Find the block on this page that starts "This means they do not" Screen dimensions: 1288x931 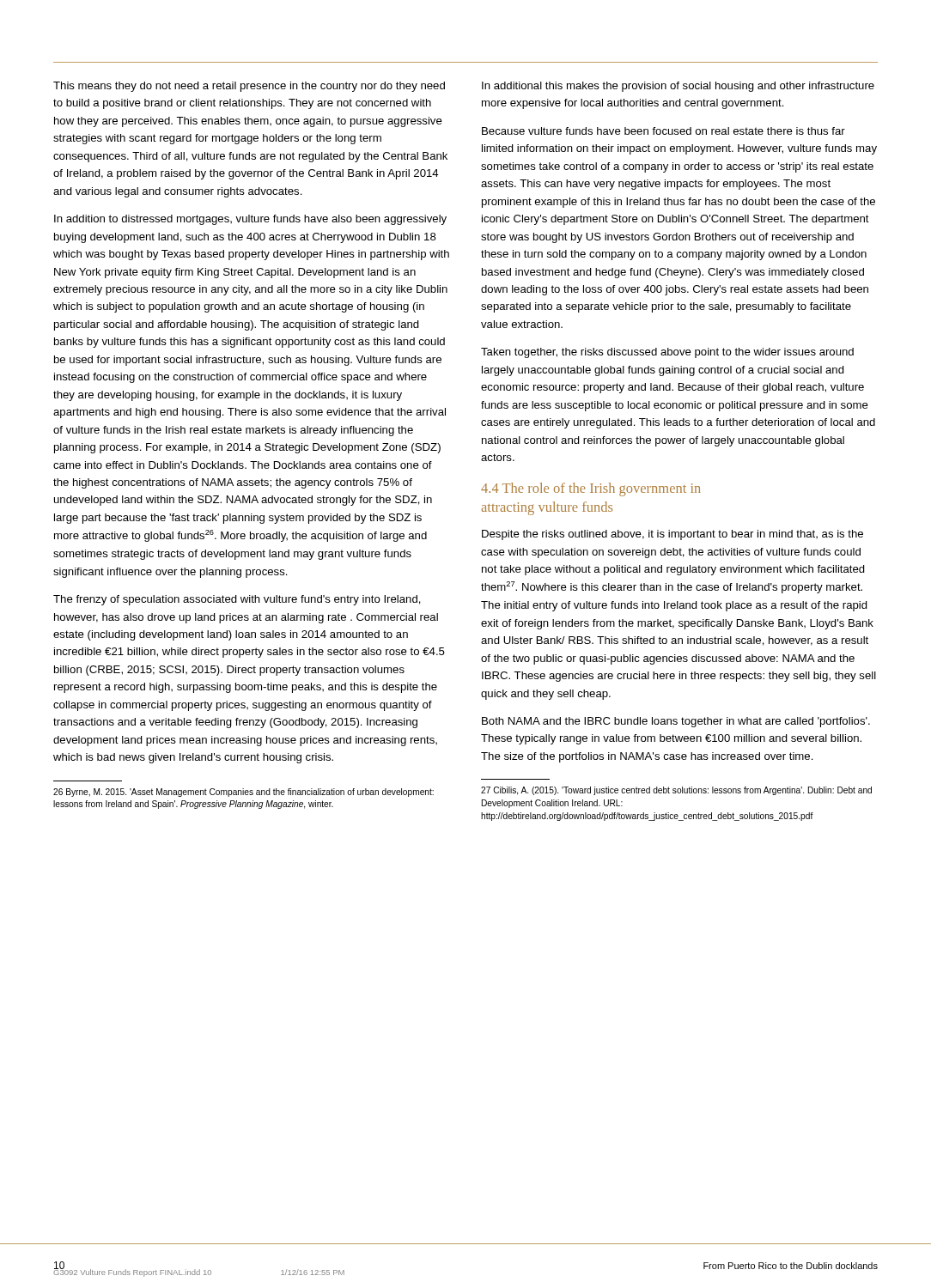[x=252, y=139]
